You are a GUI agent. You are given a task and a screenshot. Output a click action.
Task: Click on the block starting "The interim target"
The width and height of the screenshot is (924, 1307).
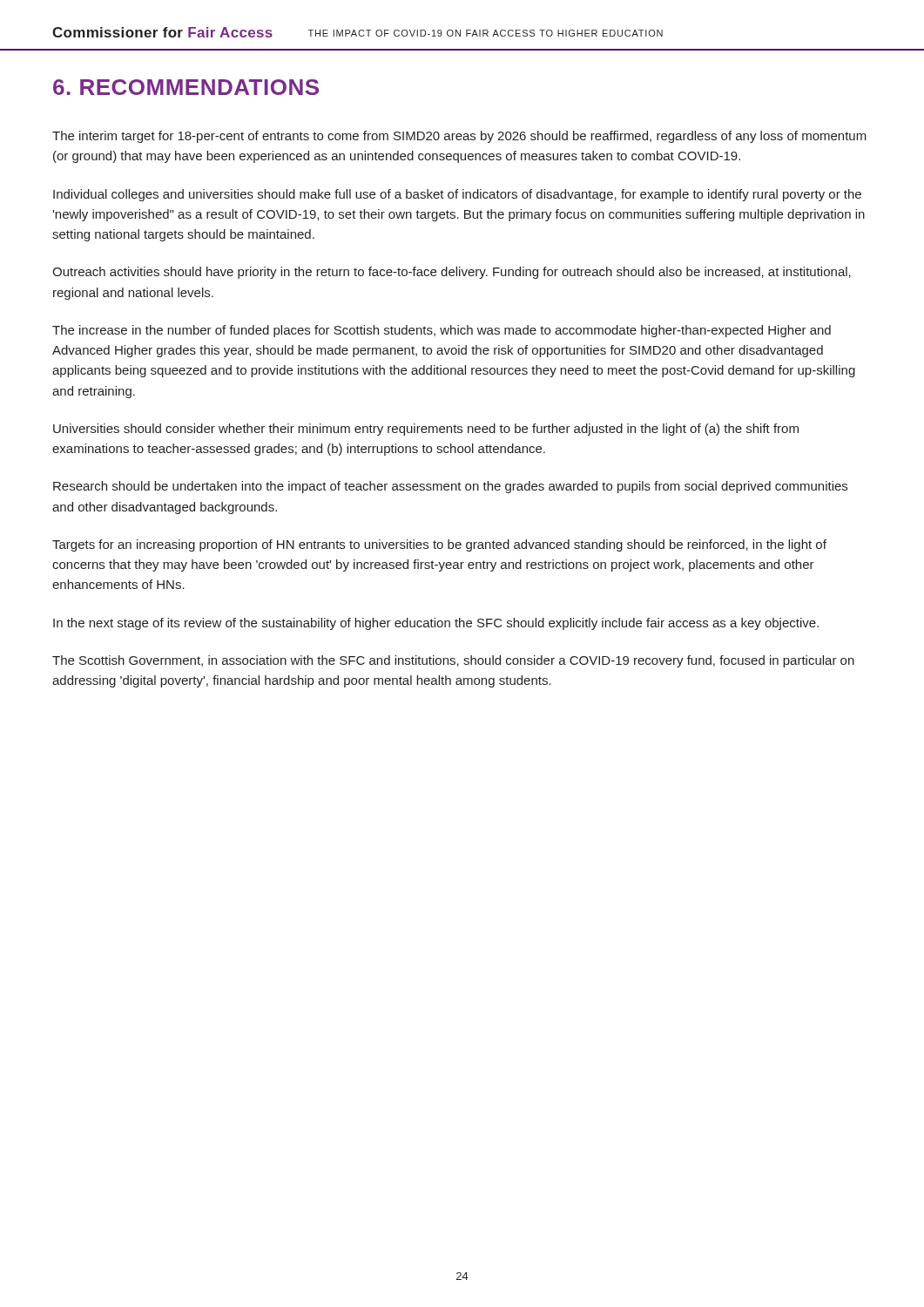[x=460, y=146]
